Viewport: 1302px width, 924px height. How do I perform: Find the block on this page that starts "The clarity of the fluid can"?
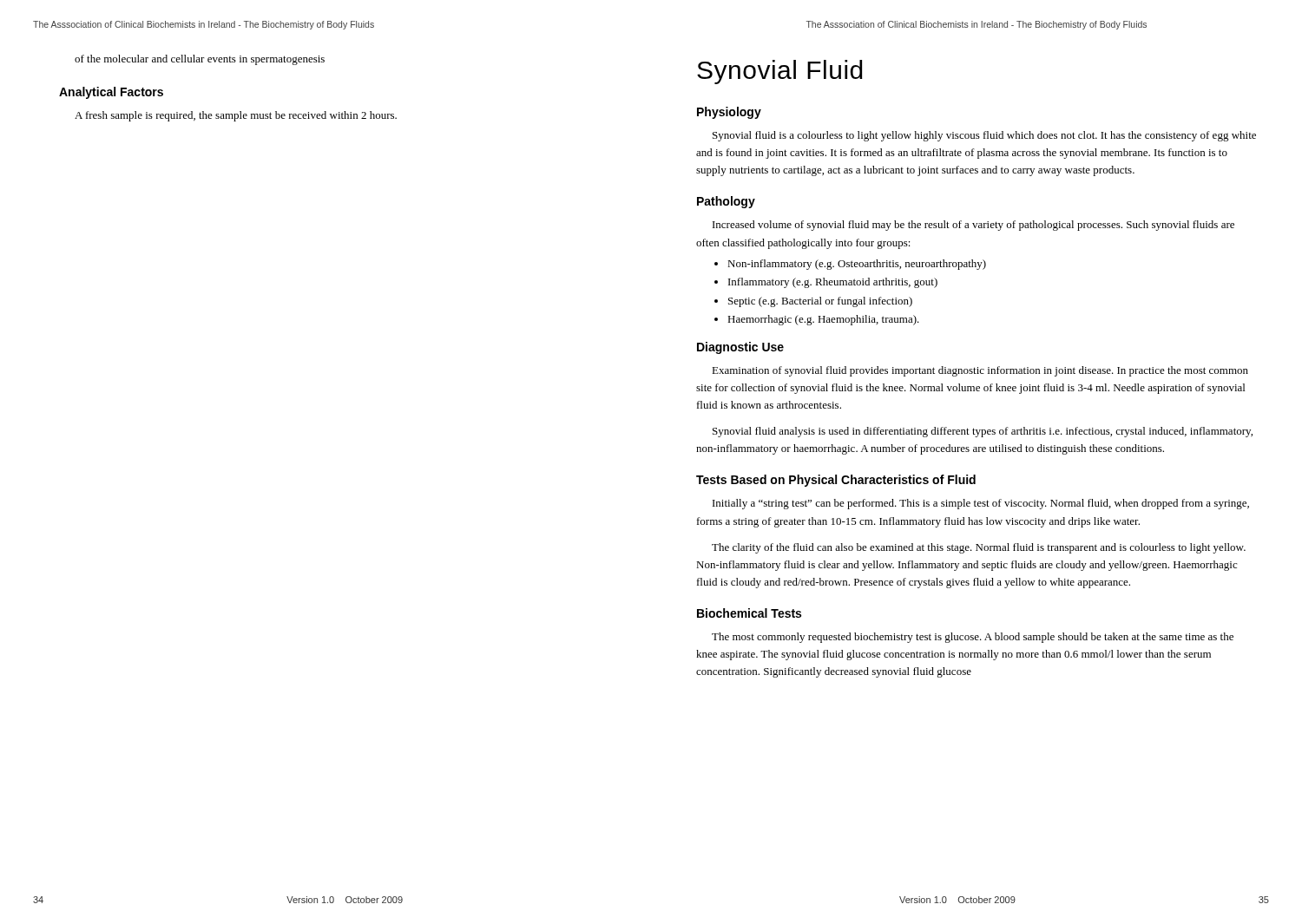click(971, 564)
